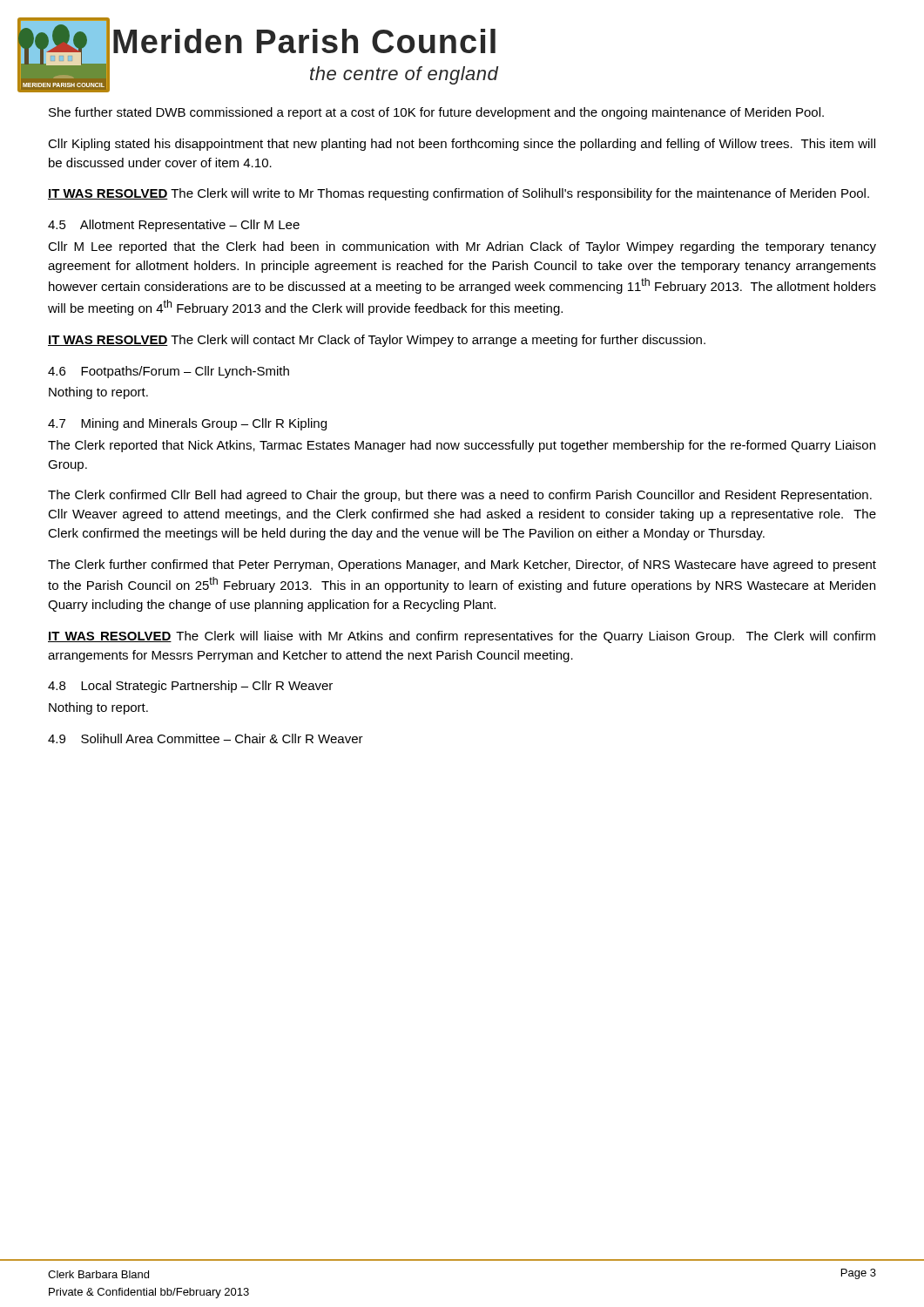Select the region starting "4.7 Mining and Minerals Group – Cllr"
Screen dimensions: 1307x924
tap(187, 424)
